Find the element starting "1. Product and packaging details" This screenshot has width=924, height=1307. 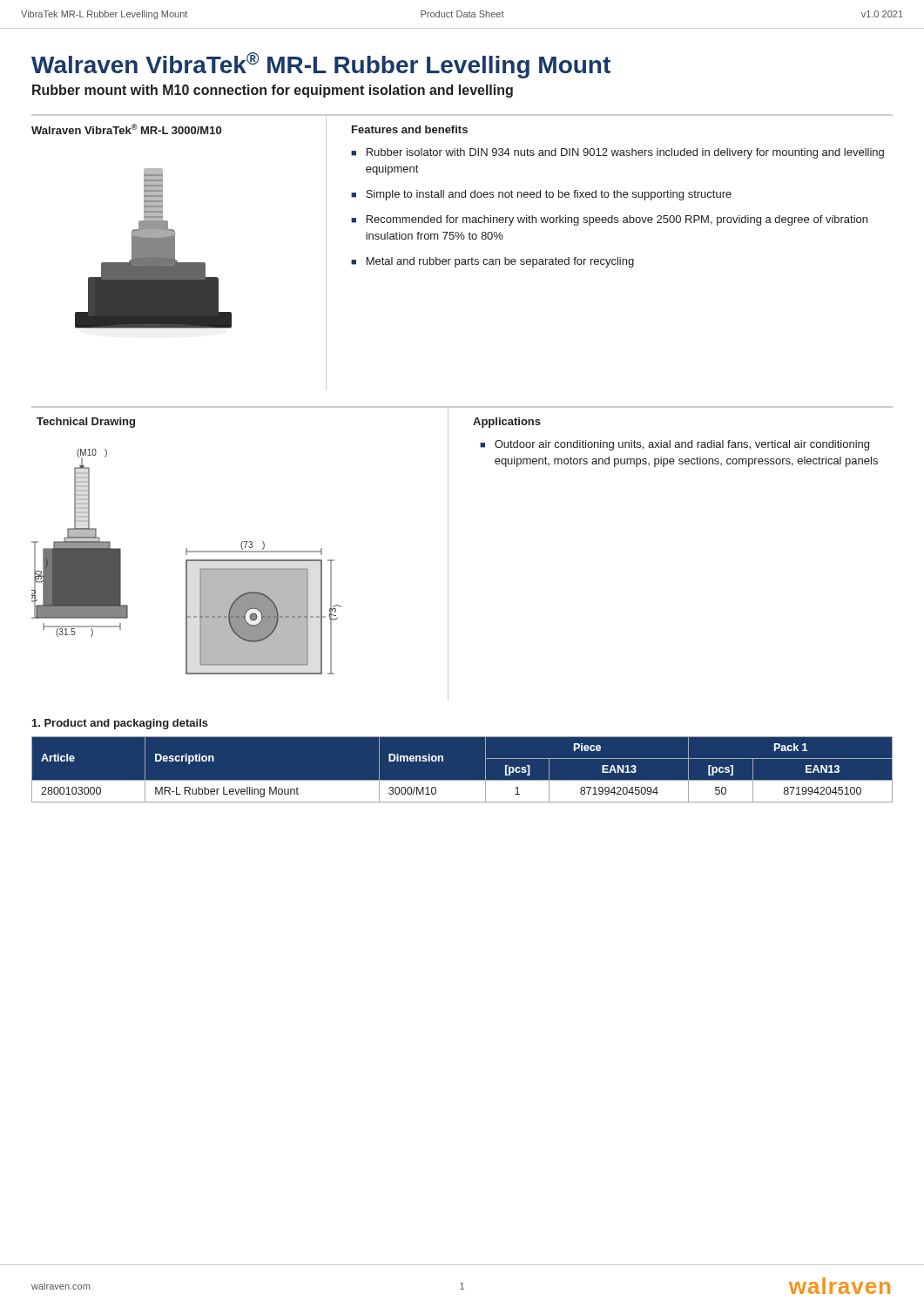[120, 723]
